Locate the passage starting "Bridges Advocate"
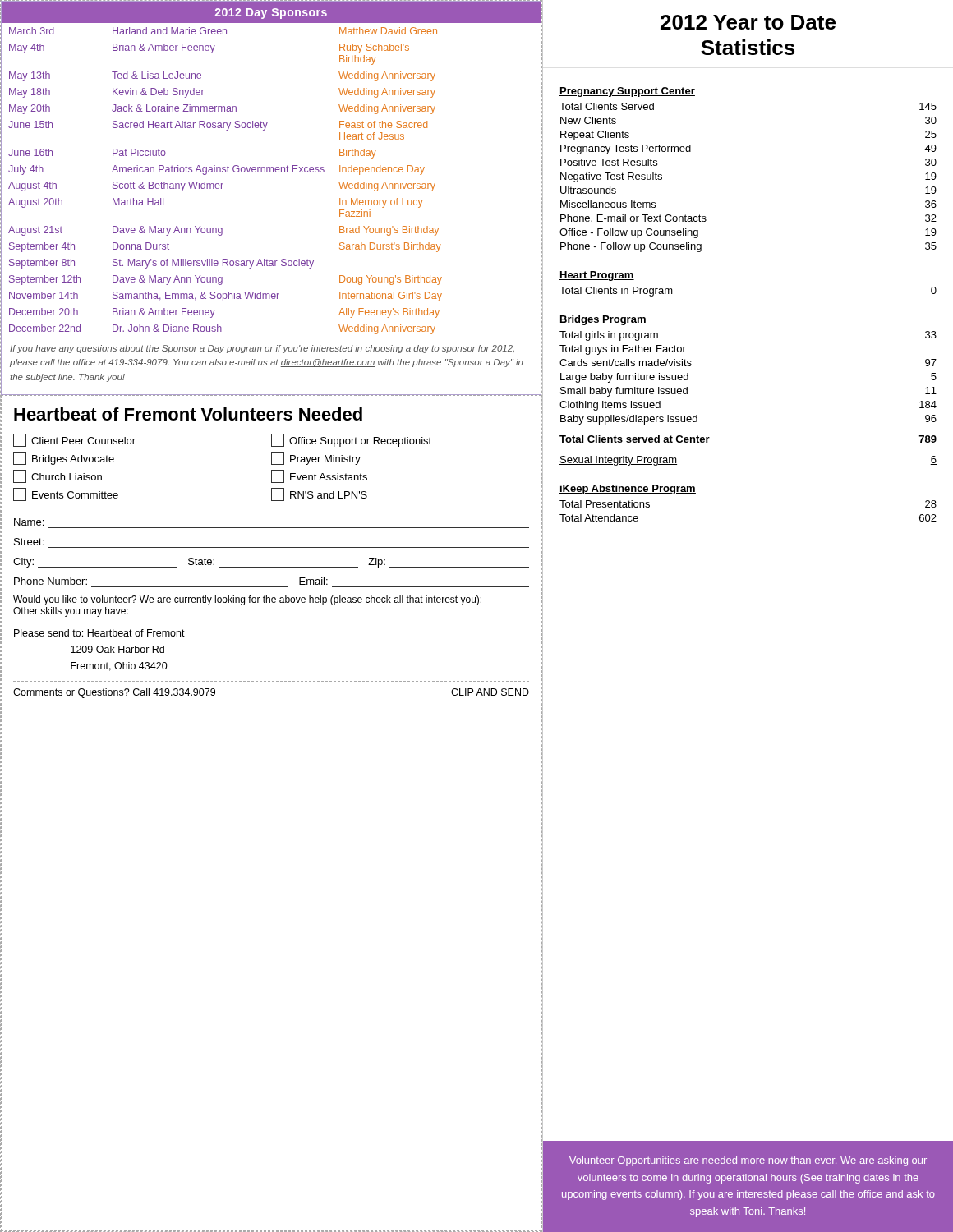This screenshot has height=1232, width=953. (64, 458)
